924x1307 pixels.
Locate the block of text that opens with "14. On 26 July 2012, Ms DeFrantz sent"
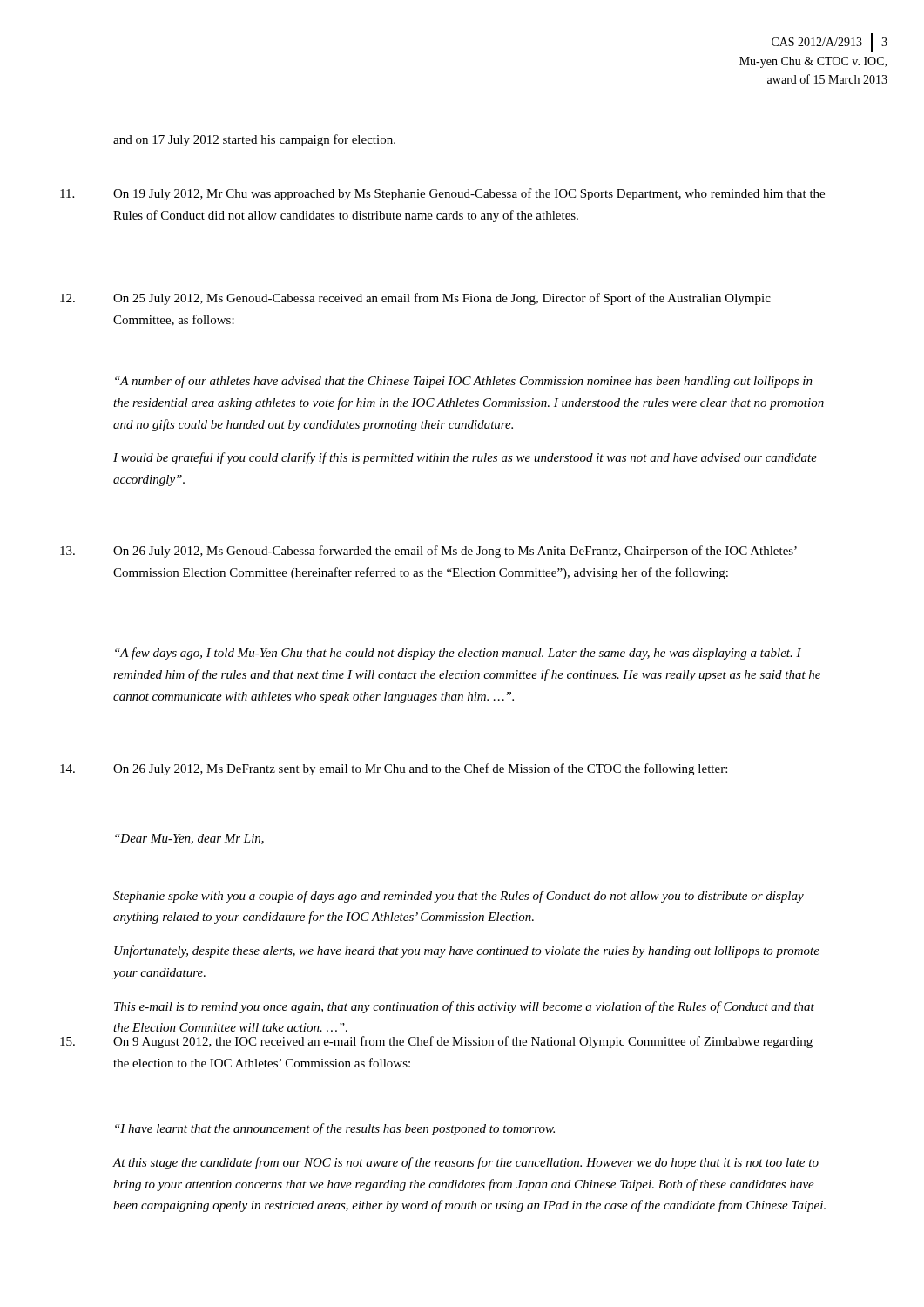(394, 769)
